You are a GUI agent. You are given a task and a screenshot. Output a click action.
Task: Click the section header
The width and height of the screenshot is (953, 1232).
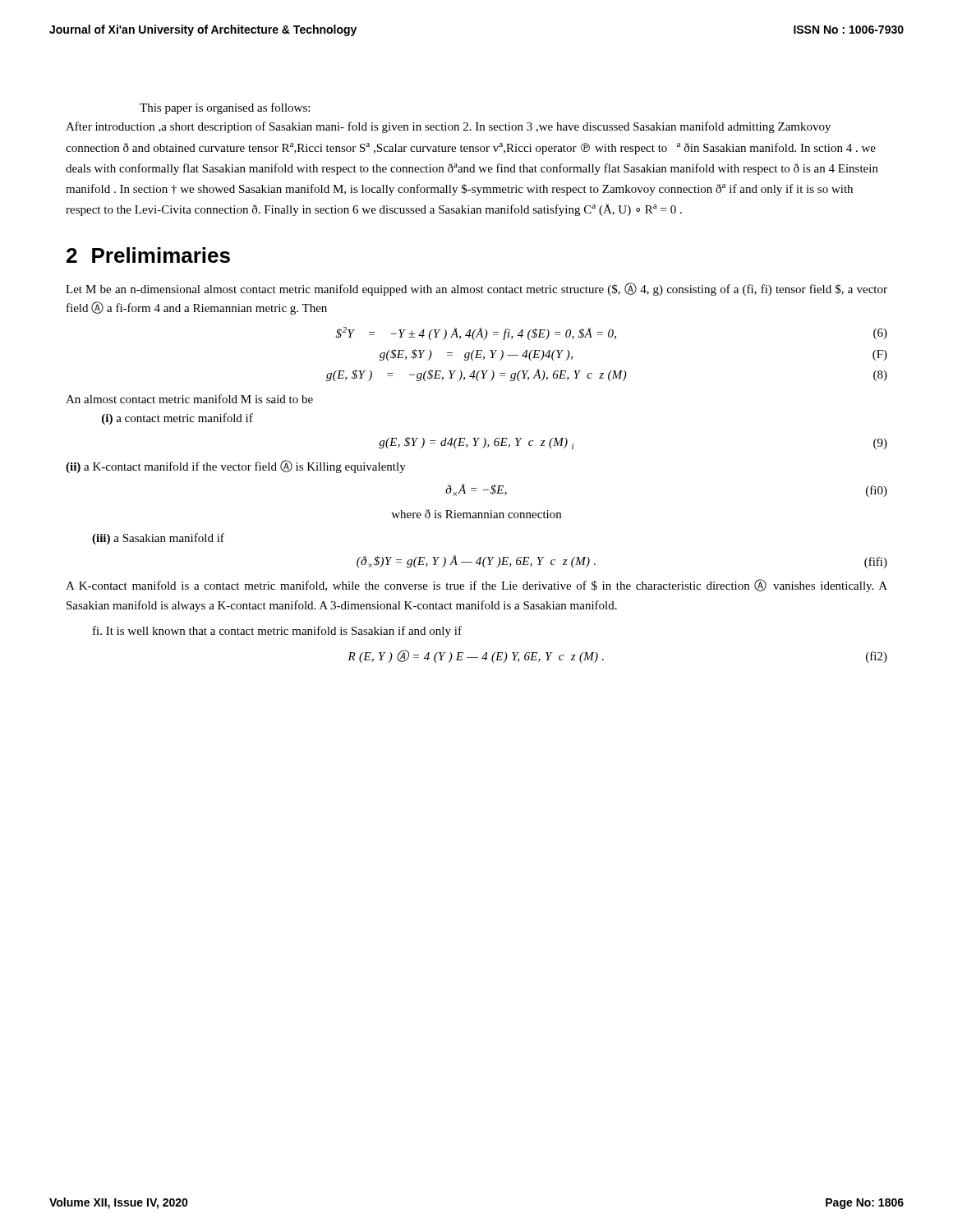[x=148, y=255]
